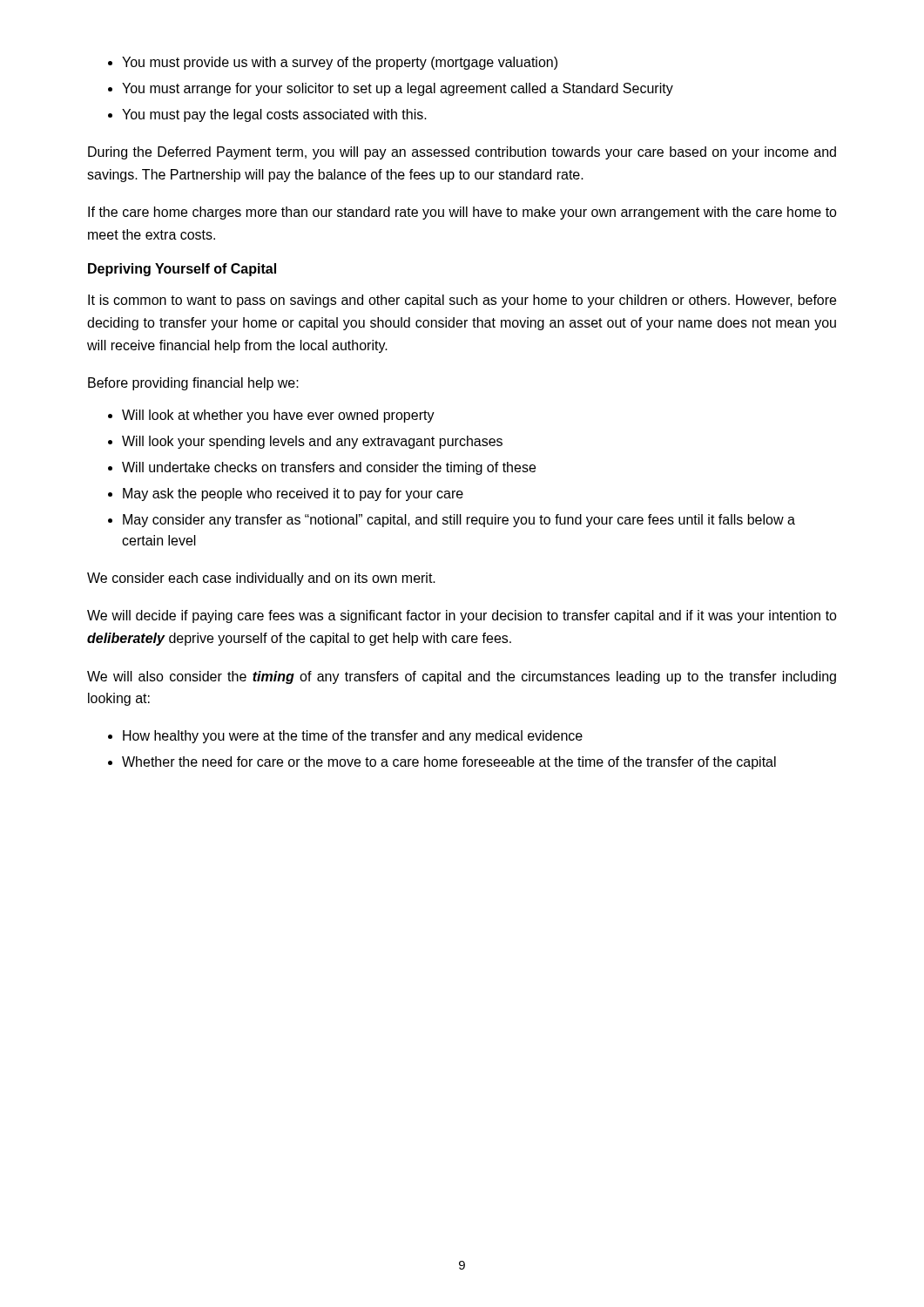This screenshot has width=924, height=1307.
Task: Select the list item with the text "Will look at whether you have ever owned"
Action: tap(479, 478)
